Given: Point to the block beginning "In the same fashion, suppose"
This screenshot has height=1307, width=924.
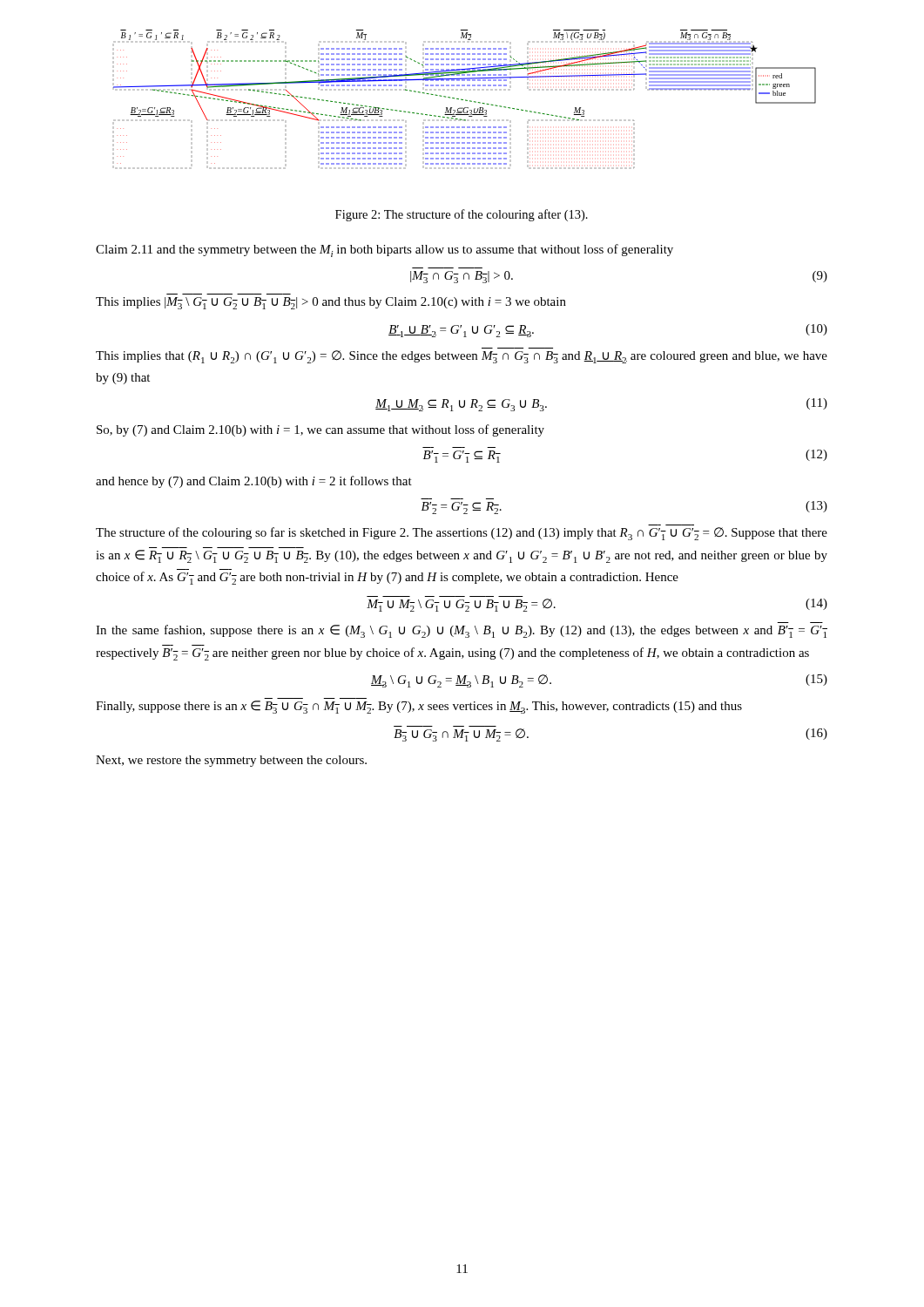Looking at the screenshot, I should click(462, 643).
